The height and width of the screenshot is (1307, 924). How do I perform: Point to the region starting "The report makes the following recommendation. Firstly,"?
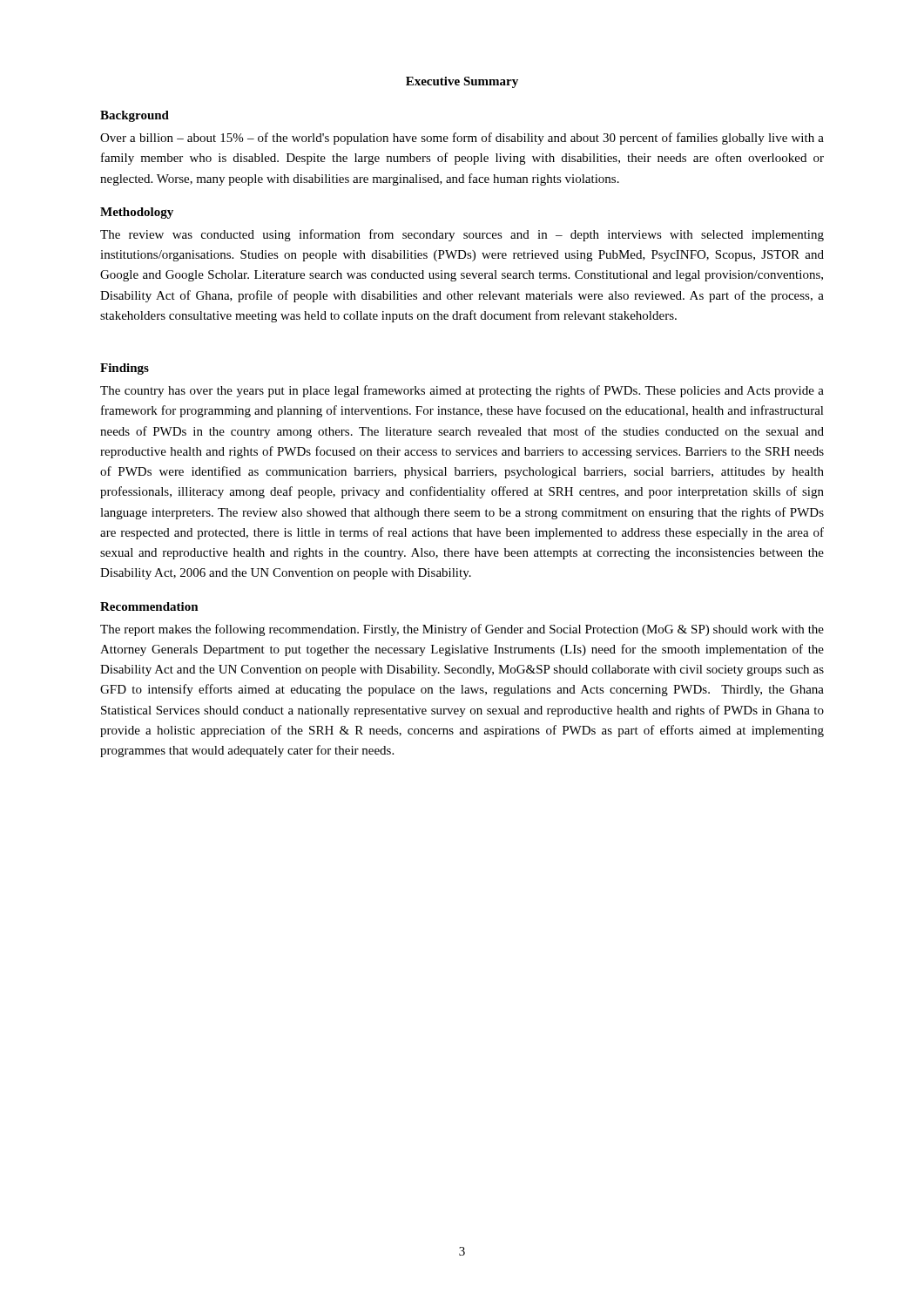(462, 689)
